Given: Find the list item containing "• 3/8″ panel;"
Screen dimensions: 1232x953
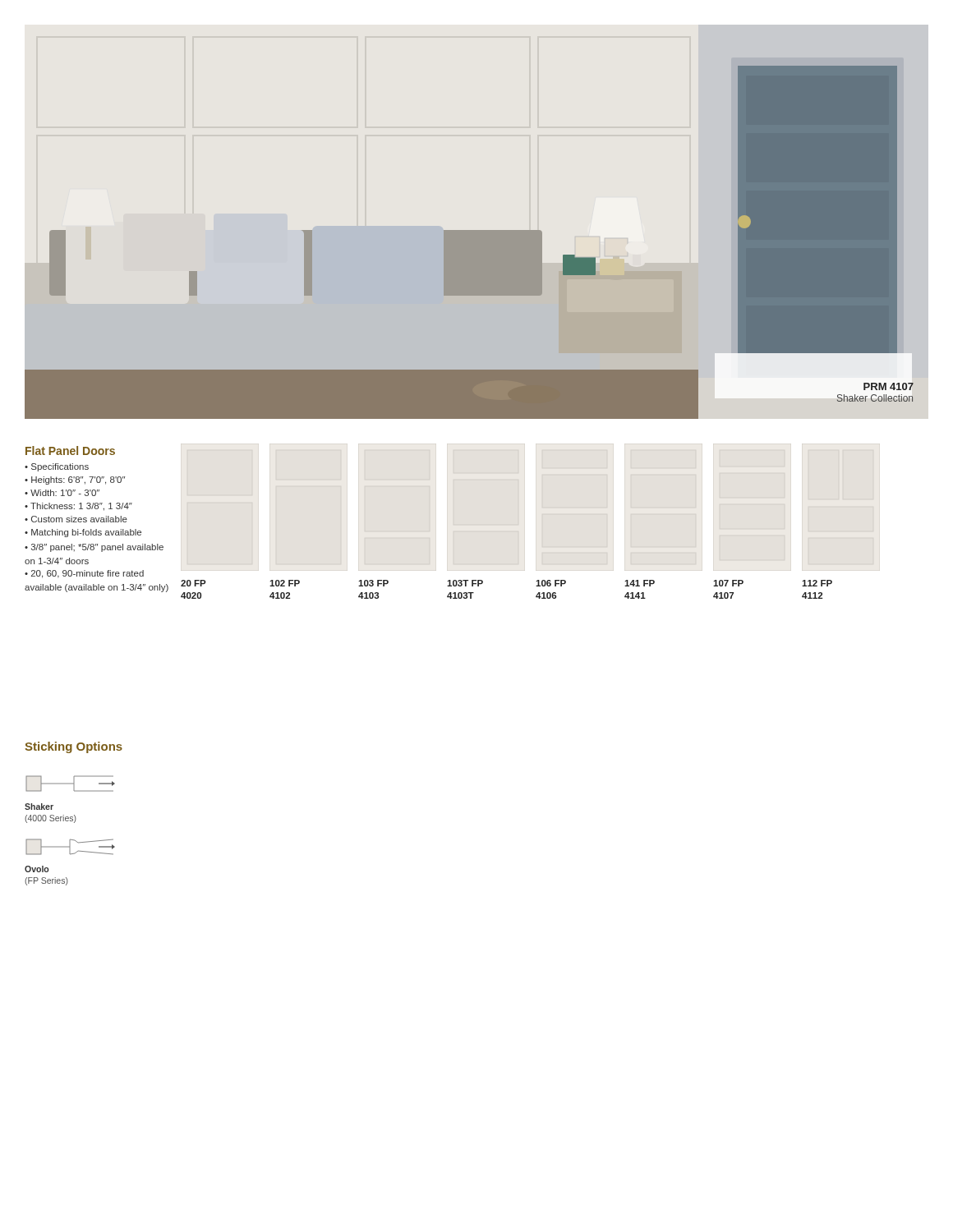Looking at the screenshot, I should click(94, 554).
